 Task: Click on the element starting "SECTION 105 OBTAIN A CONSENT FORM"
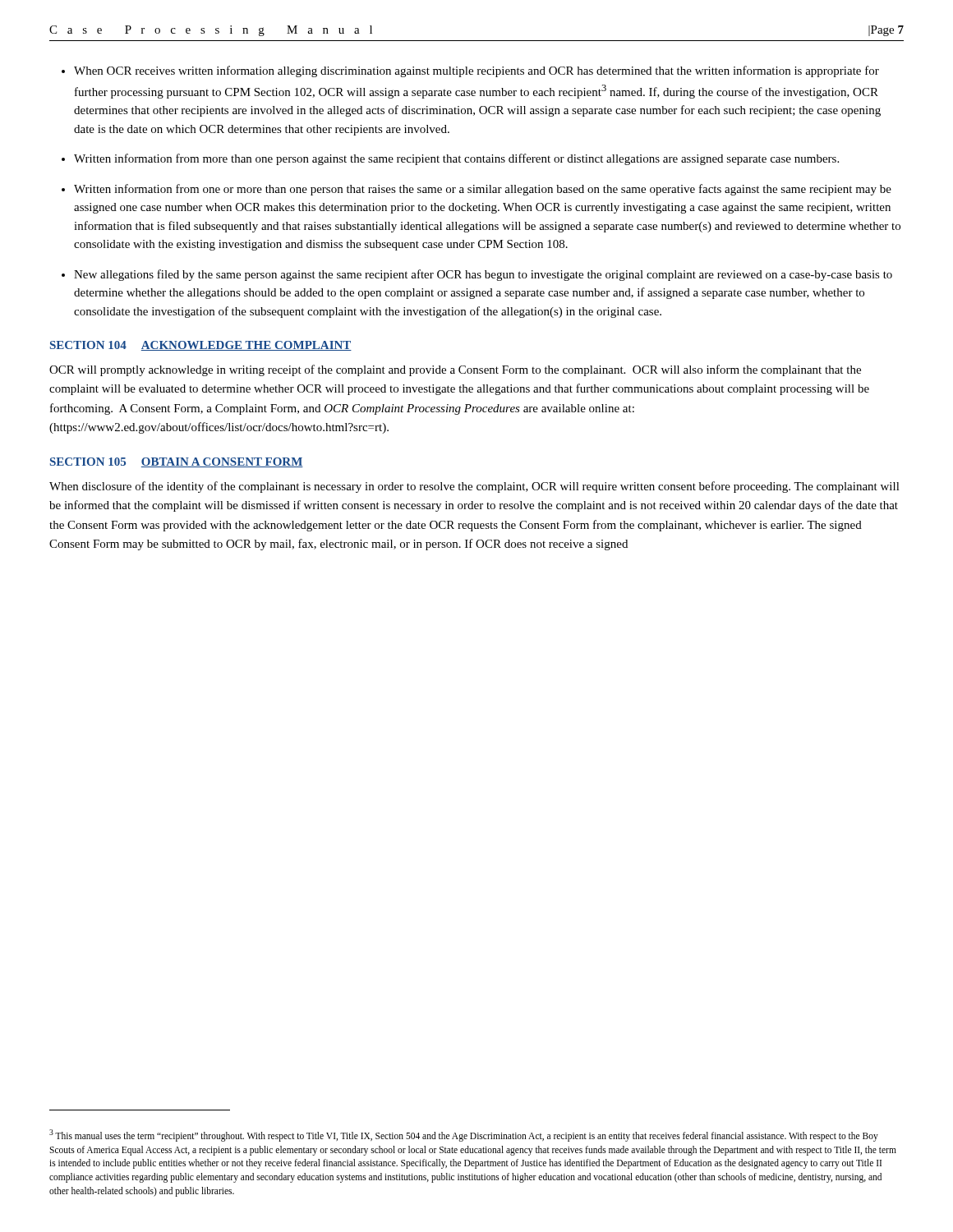click(176, 462)
